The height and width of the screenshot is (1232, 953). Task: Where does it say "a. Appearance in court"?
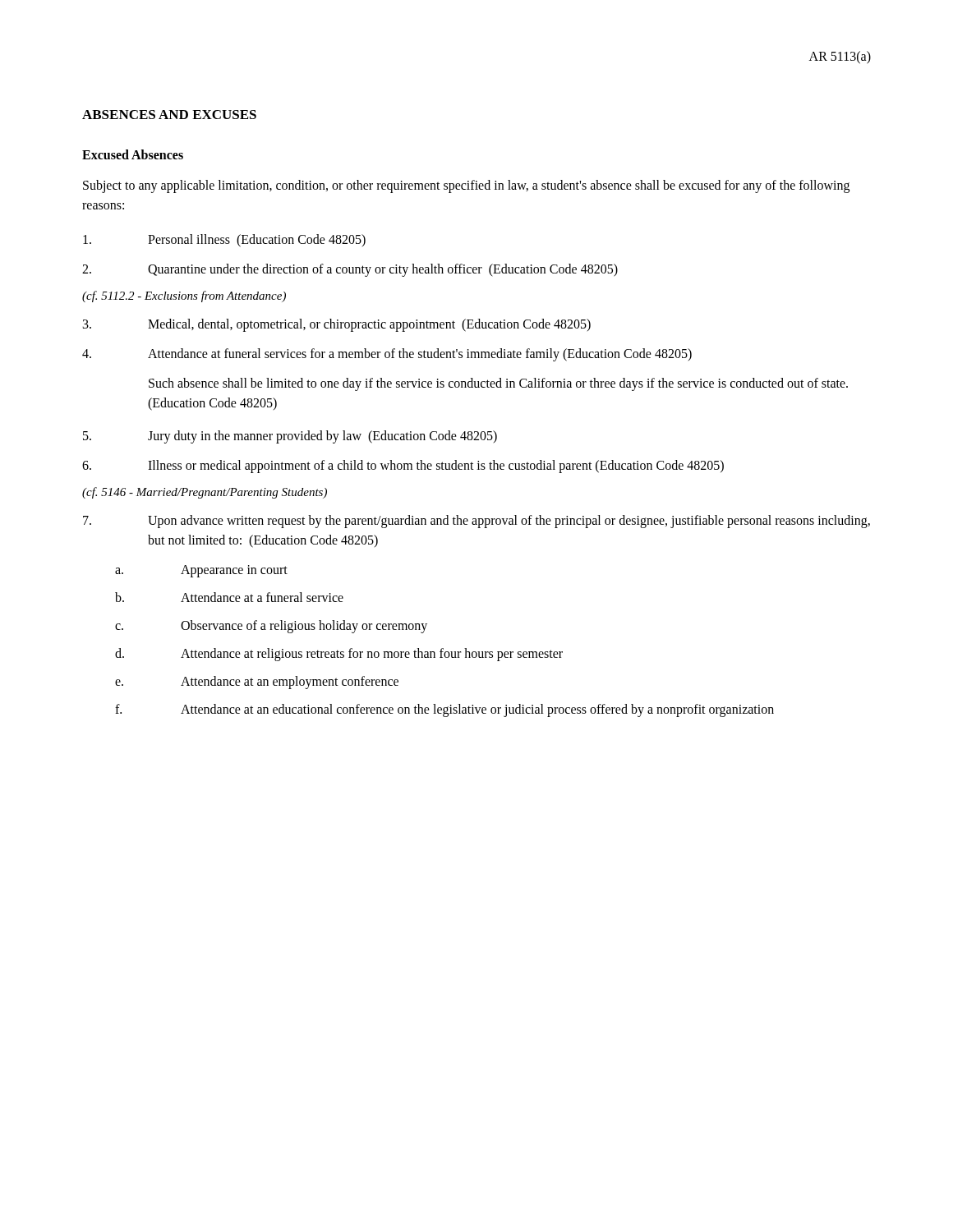click(x=201, y=571)
